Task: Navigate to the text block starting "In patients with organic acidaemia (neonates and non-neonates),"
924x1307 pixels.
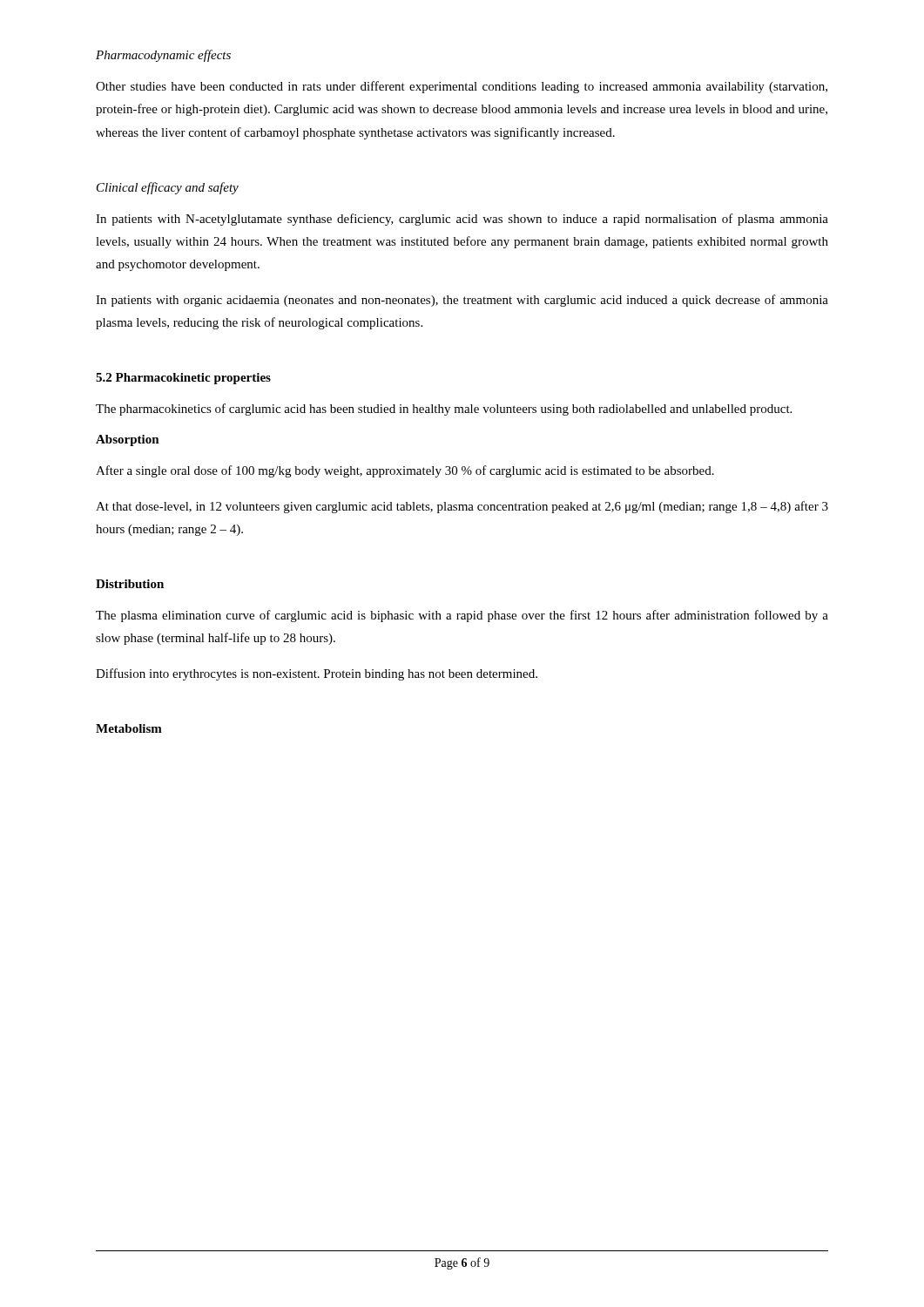Action: click(x=462, y=311)
